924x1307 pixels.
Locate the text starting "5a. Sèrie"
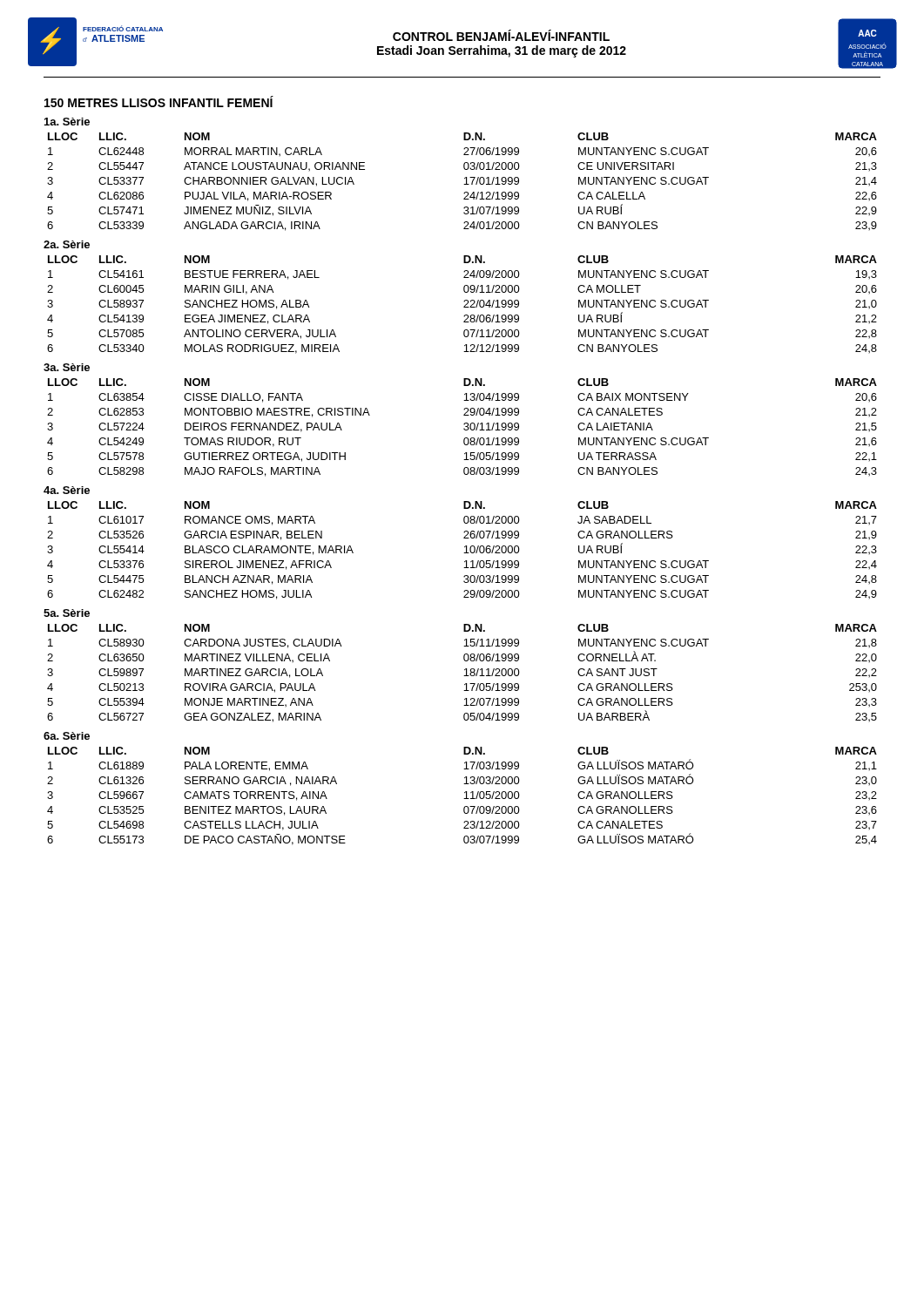pos(67,613)
